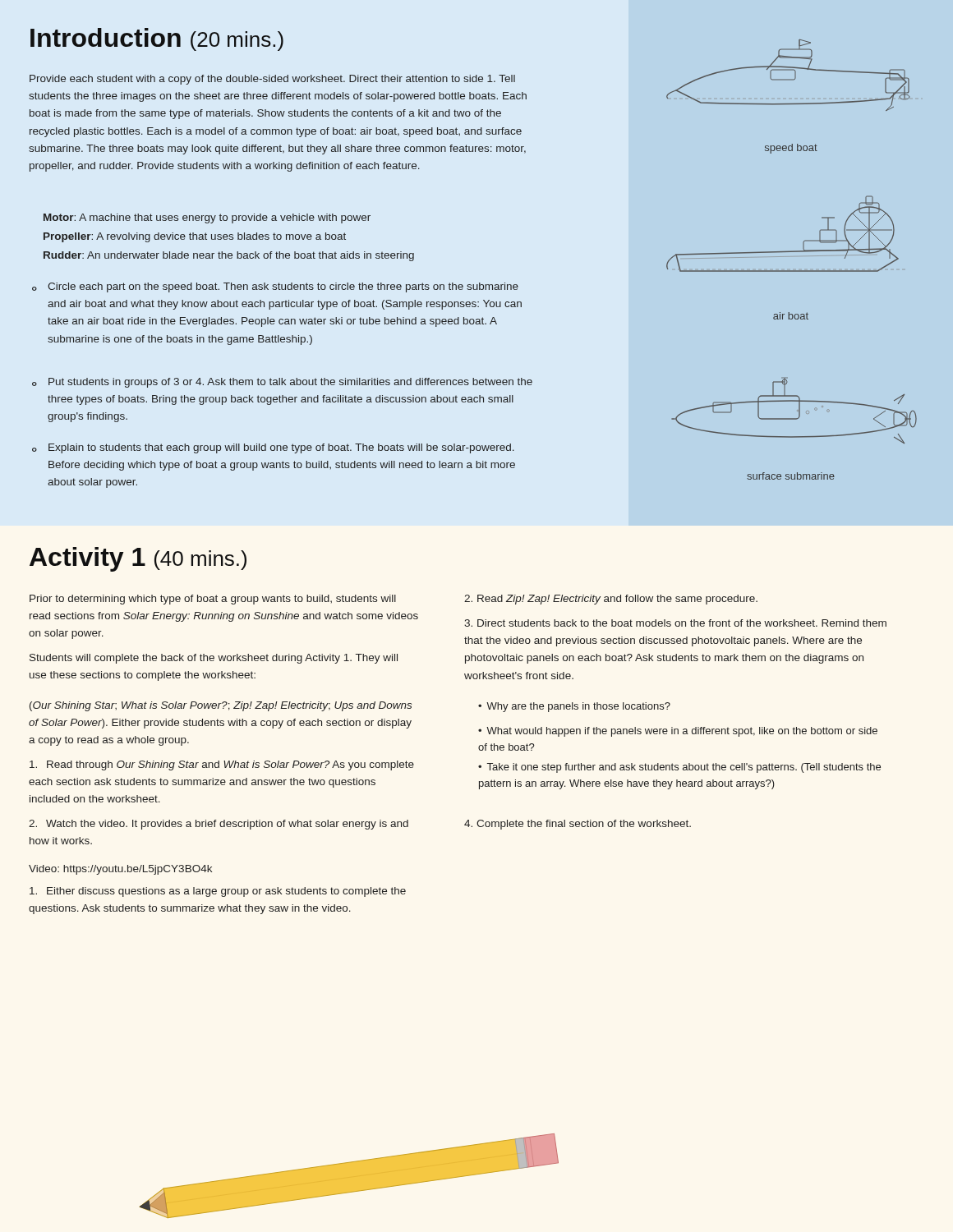Locate the text starting "⚬ Circle each"
The height and width of the screenshot is (1232, 953).
pos(283,312)
